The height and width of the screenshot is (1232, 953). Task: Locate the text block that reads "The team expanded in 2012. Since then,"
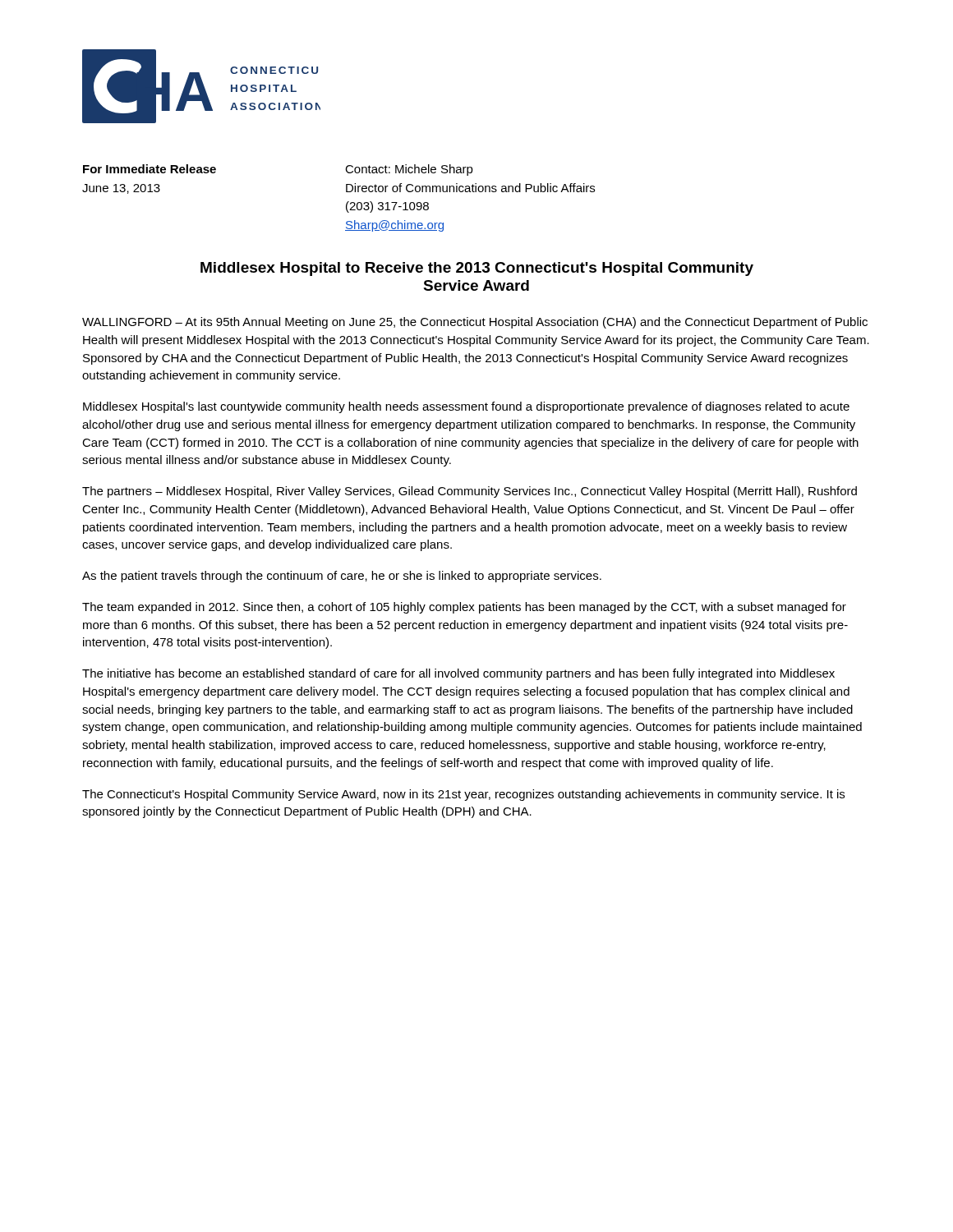click(465, 624)
